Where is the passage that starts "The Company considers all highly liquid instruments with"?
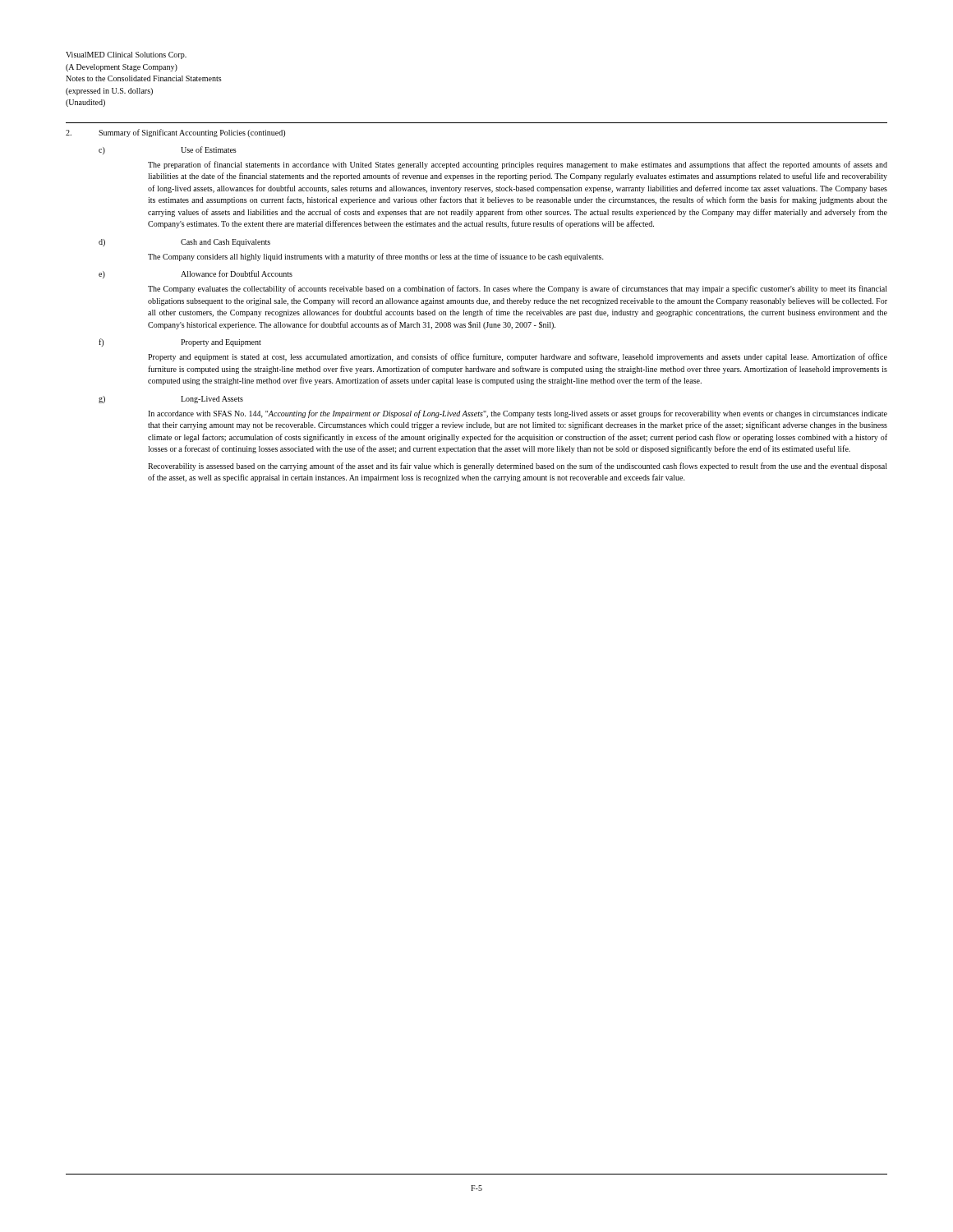 coord(376,256)
